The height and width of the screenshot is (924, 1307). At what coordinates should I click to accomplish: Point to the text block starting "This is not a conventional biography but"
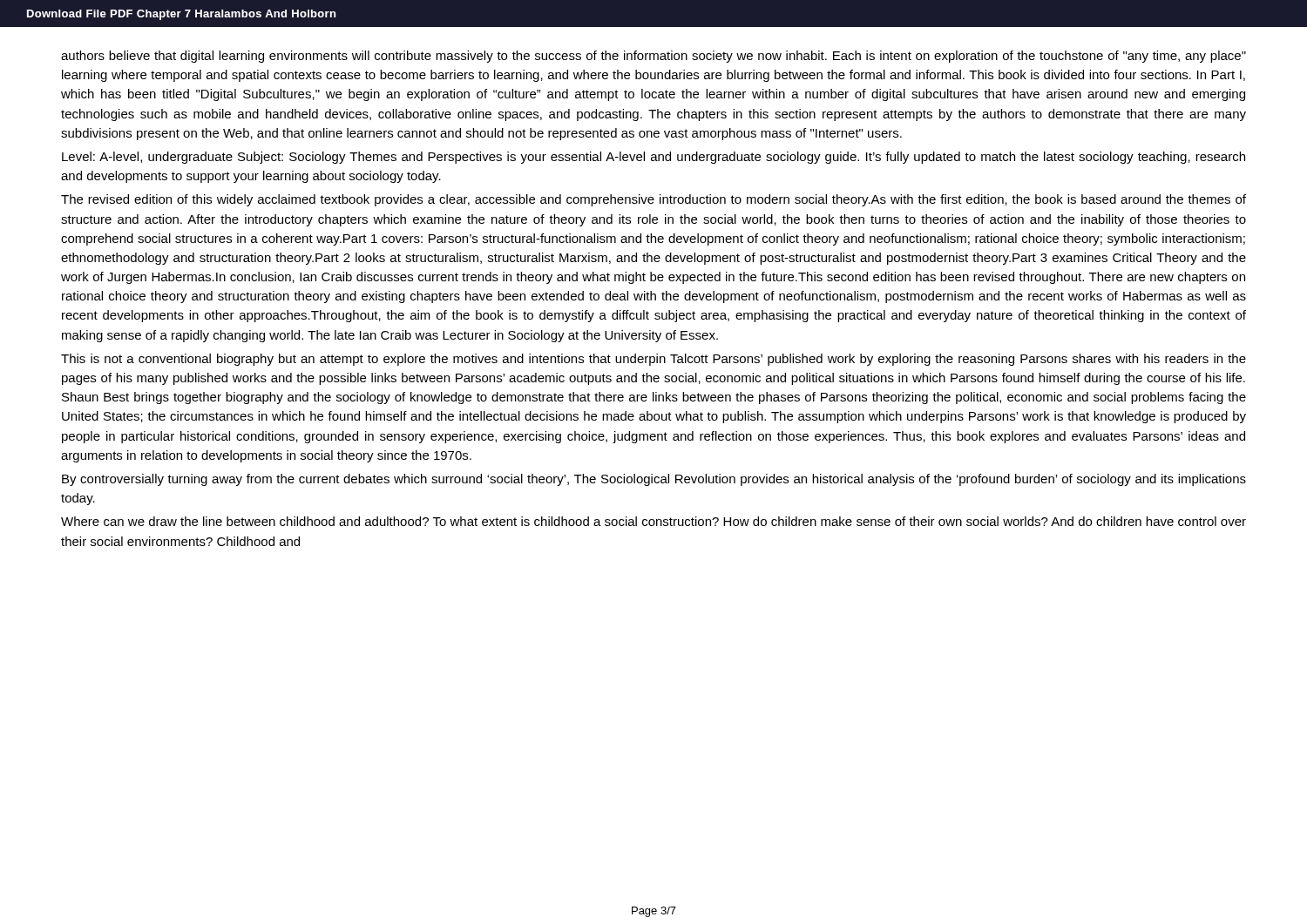pos(654,407)
